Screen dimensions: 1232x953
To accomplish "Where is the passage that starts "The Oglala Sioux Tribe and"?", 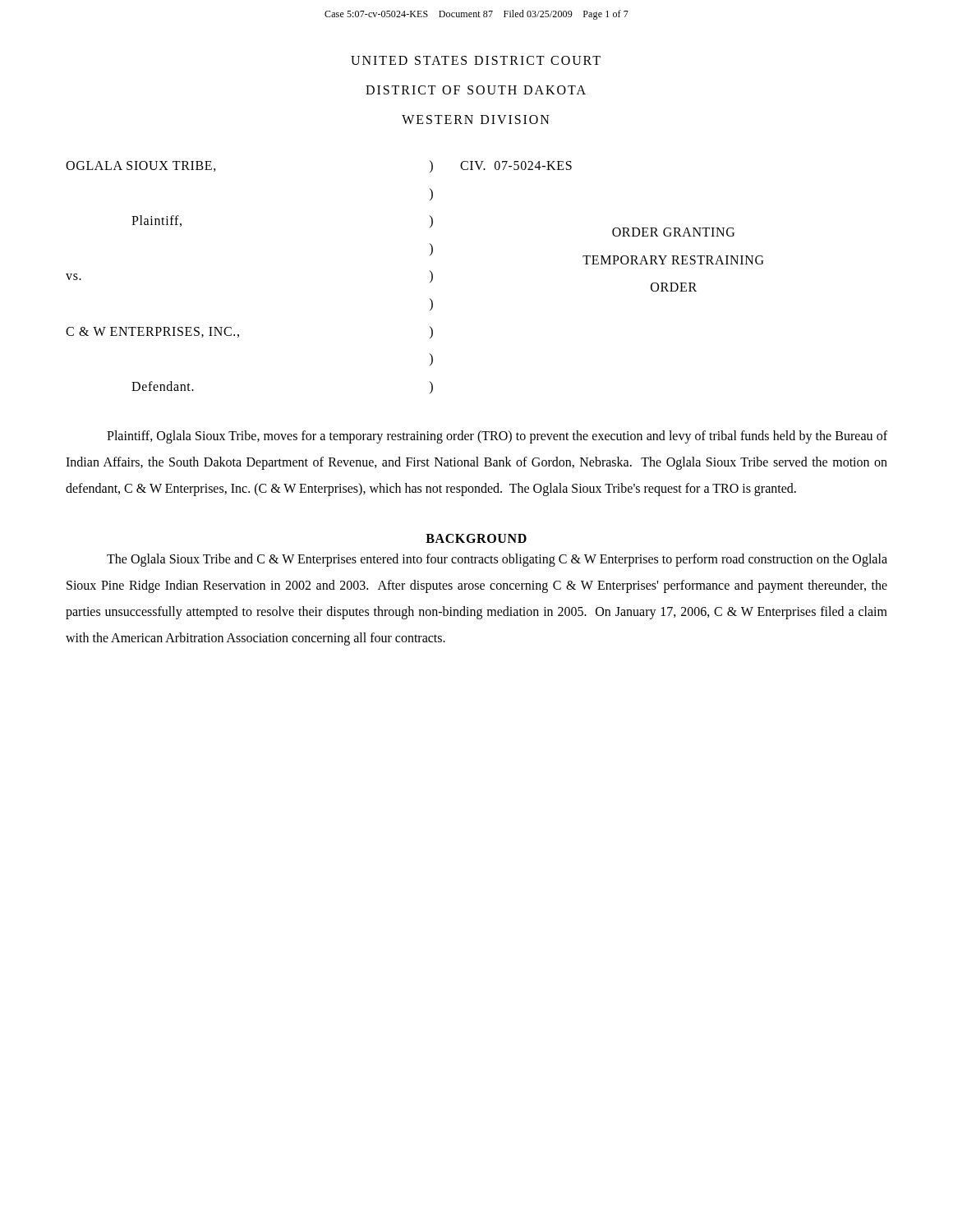I will coord(476,599).
